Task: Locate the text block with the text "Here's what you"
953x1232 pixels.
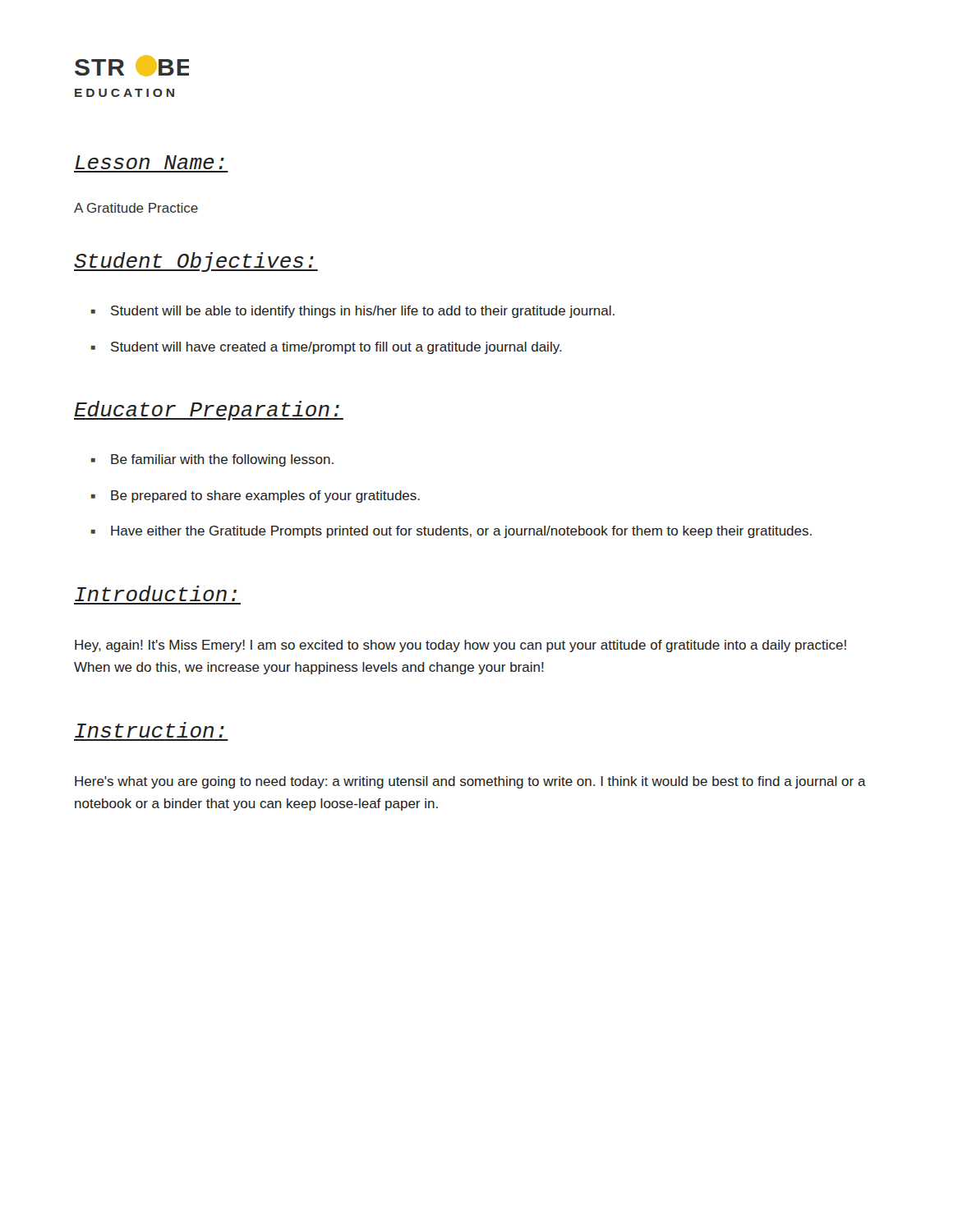Action: click(x=470, y=793)
